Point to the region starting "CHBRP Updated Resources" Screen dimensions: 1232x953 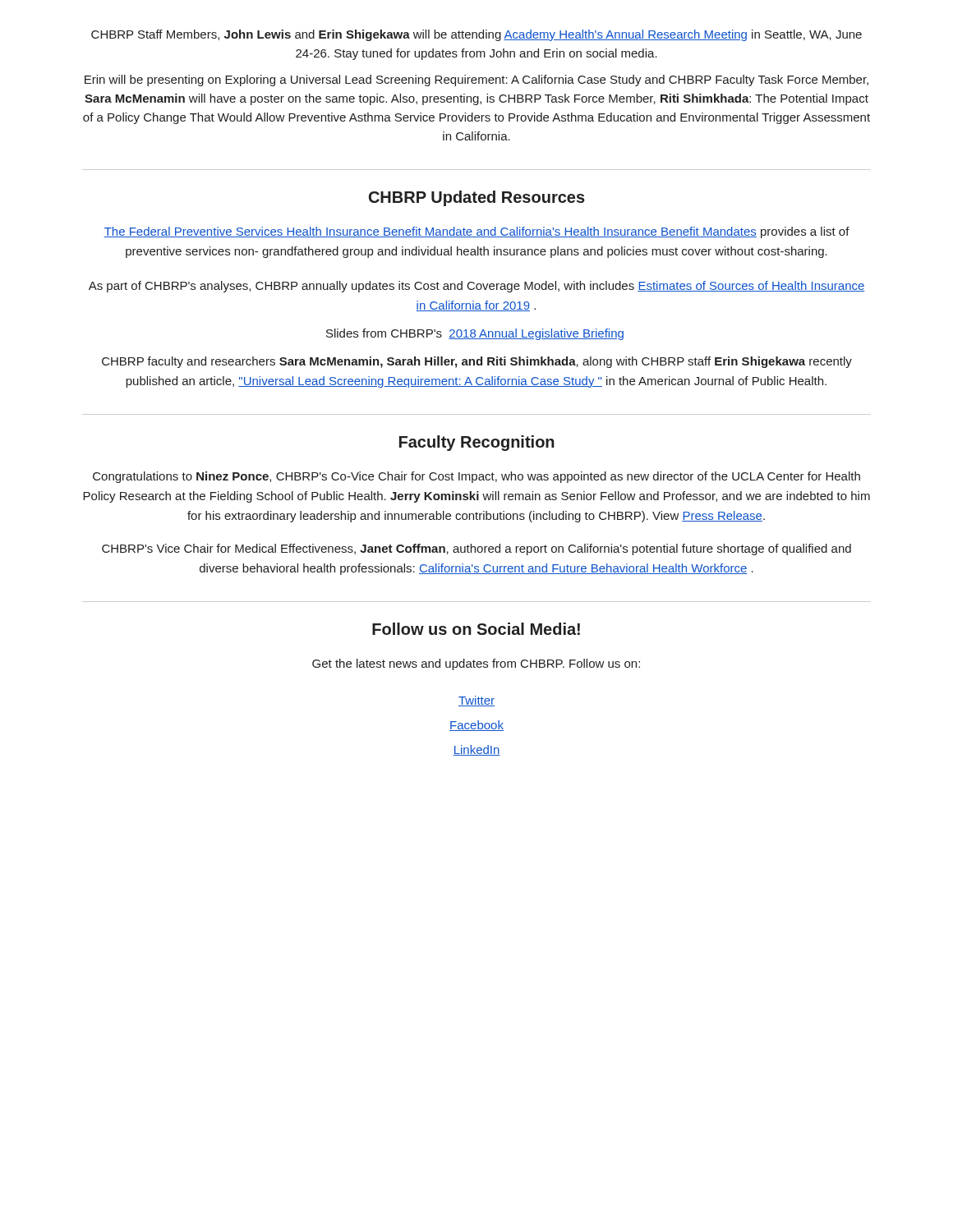point(476,197)
